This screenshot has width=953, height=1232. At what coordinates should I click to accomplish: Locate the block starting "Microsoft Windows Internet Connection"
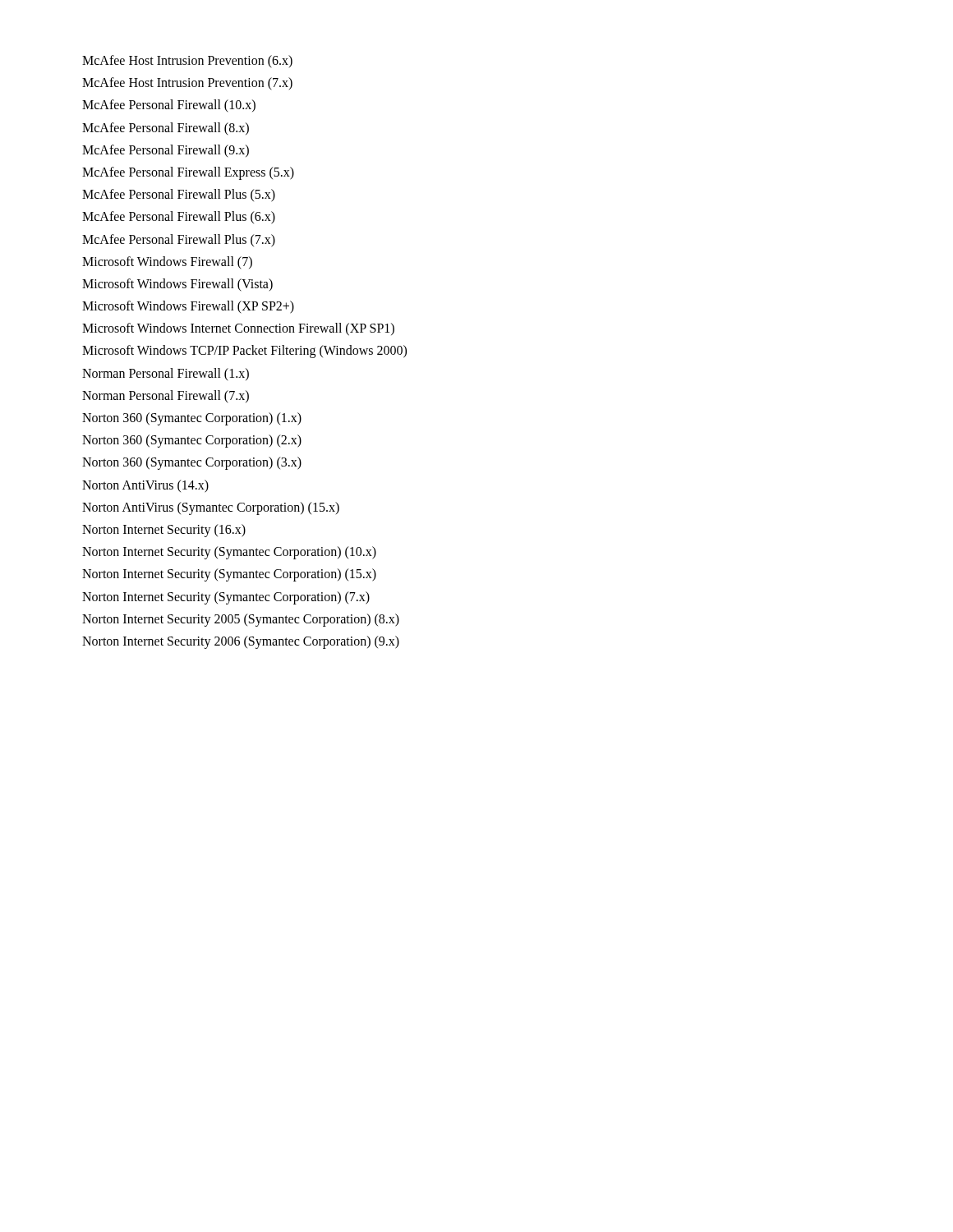point(239,328)
